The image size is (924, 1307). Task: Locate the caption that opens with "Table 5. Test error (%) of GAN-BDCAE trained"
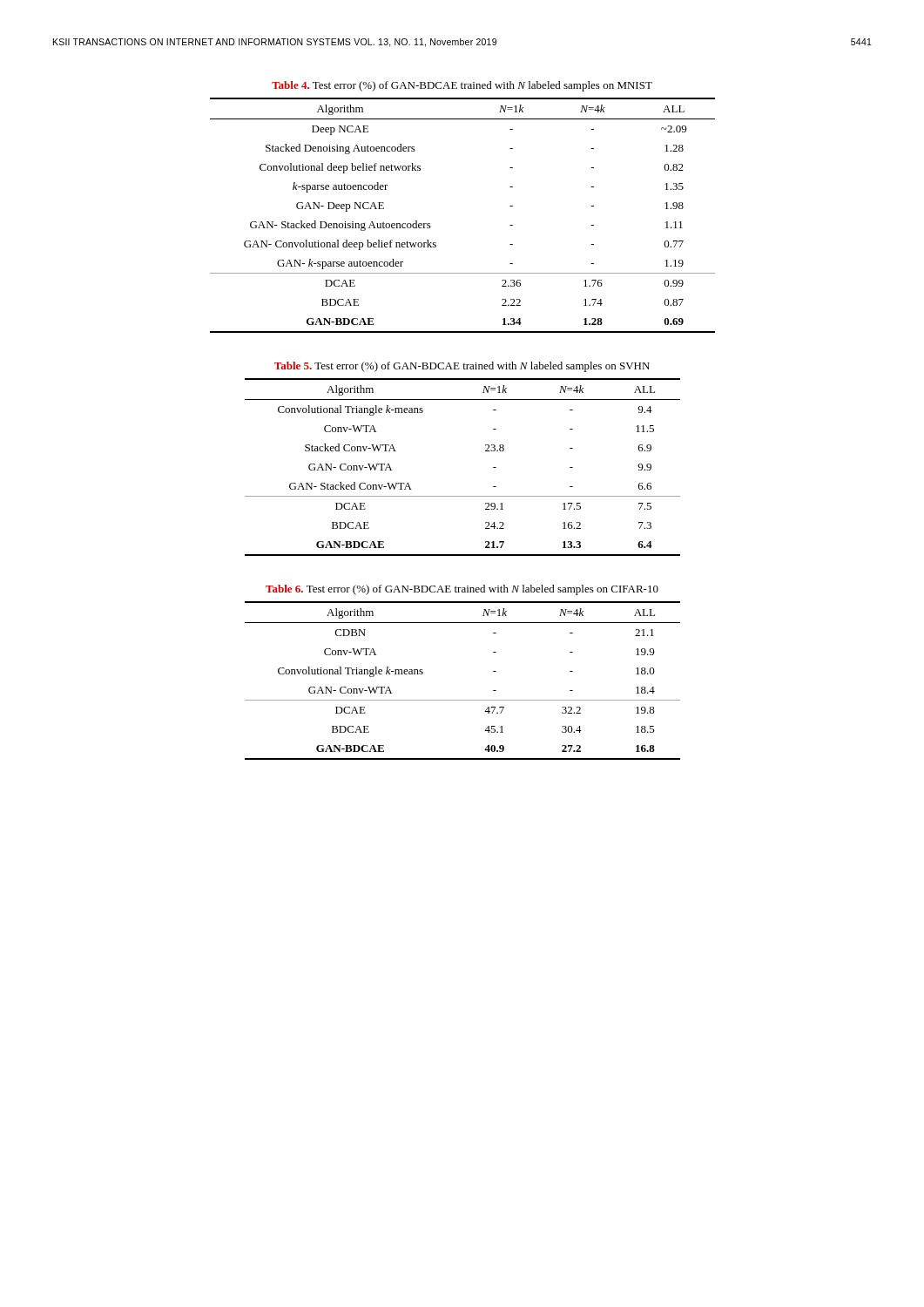[462, 366]
